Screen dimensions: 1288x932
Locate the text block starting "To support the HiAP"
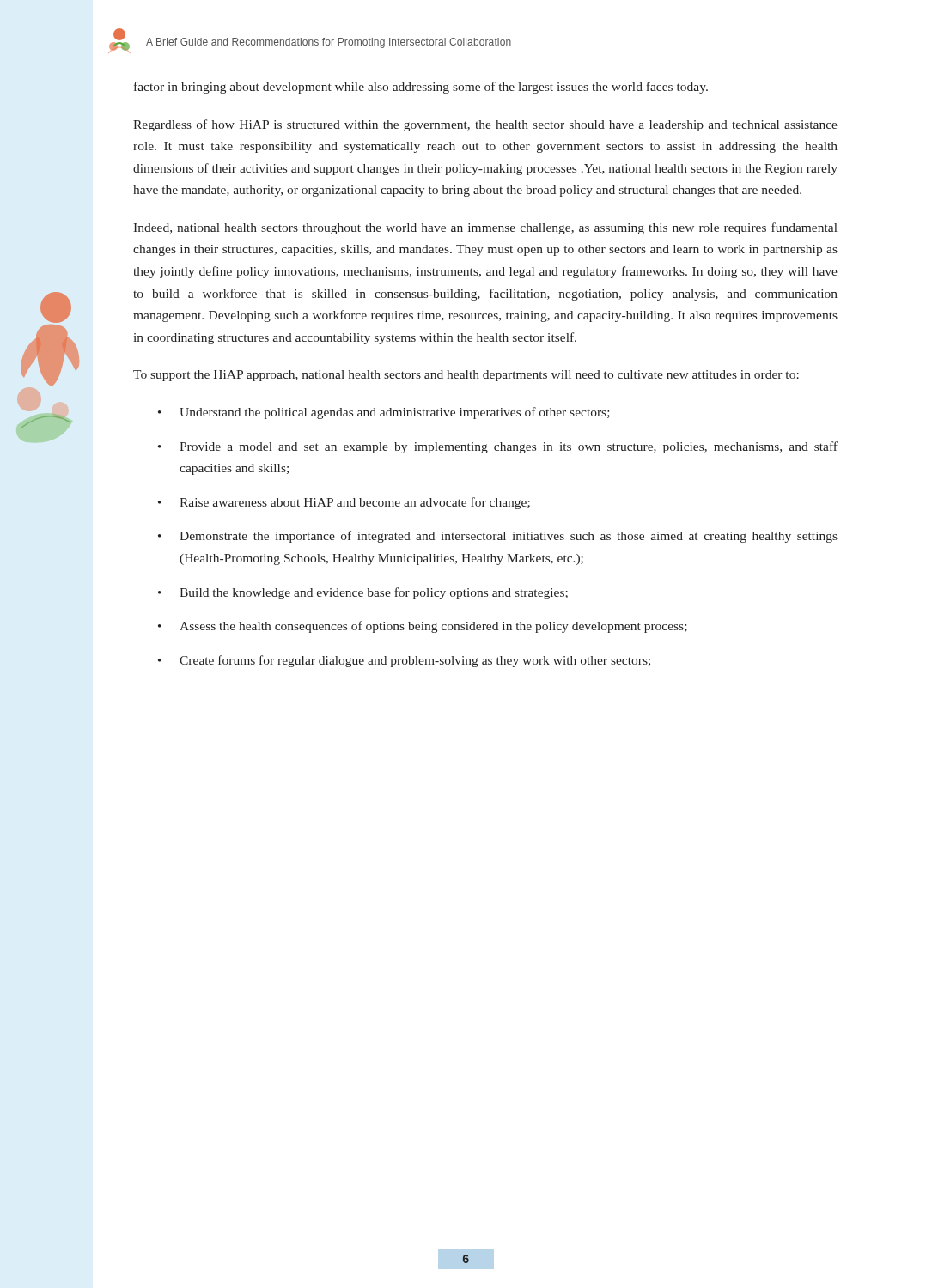coord(466,374)
